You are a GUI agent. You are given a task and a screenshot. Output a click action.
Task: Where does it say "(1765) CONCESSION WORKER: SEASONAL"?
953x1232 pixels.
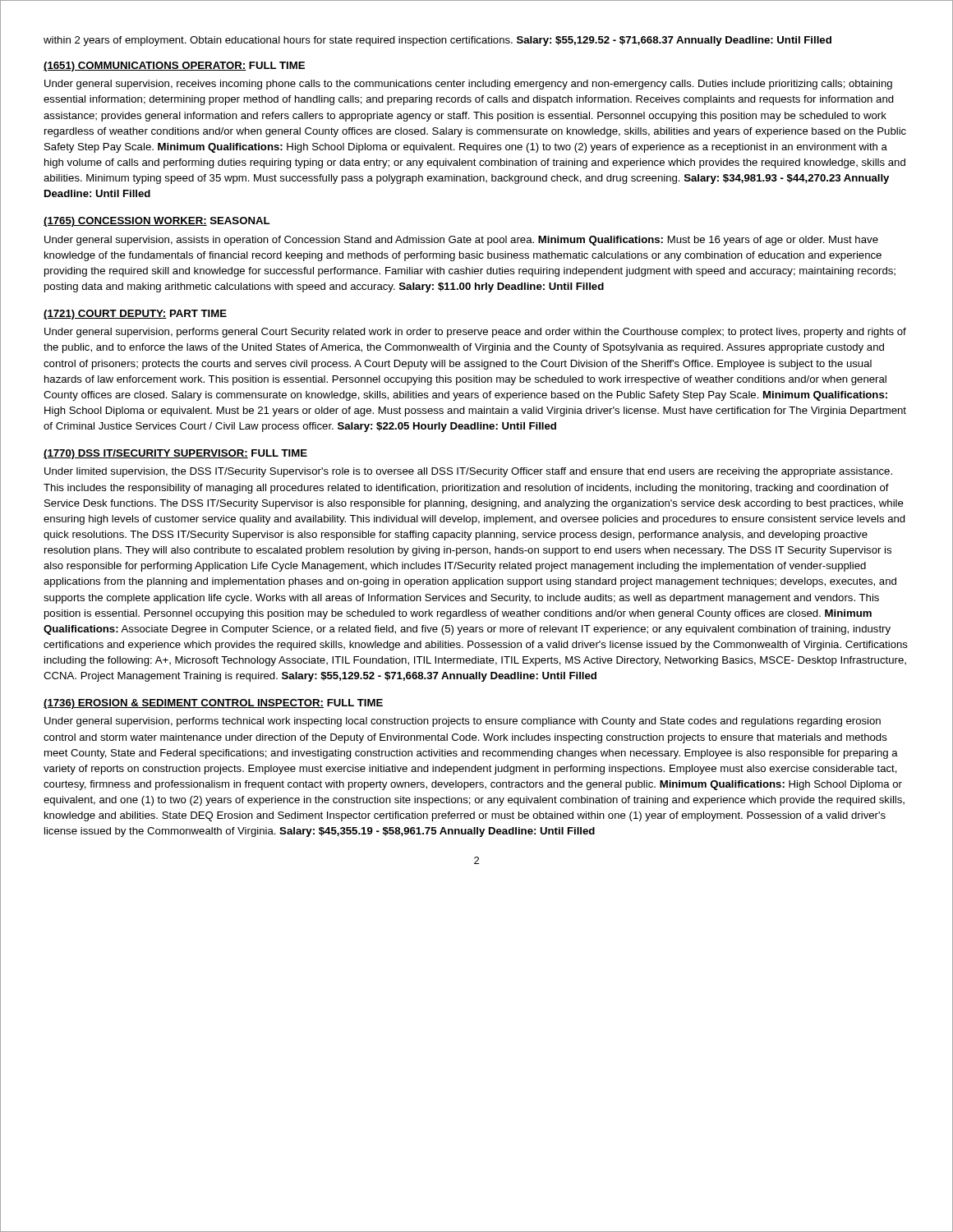click(157, 221)
